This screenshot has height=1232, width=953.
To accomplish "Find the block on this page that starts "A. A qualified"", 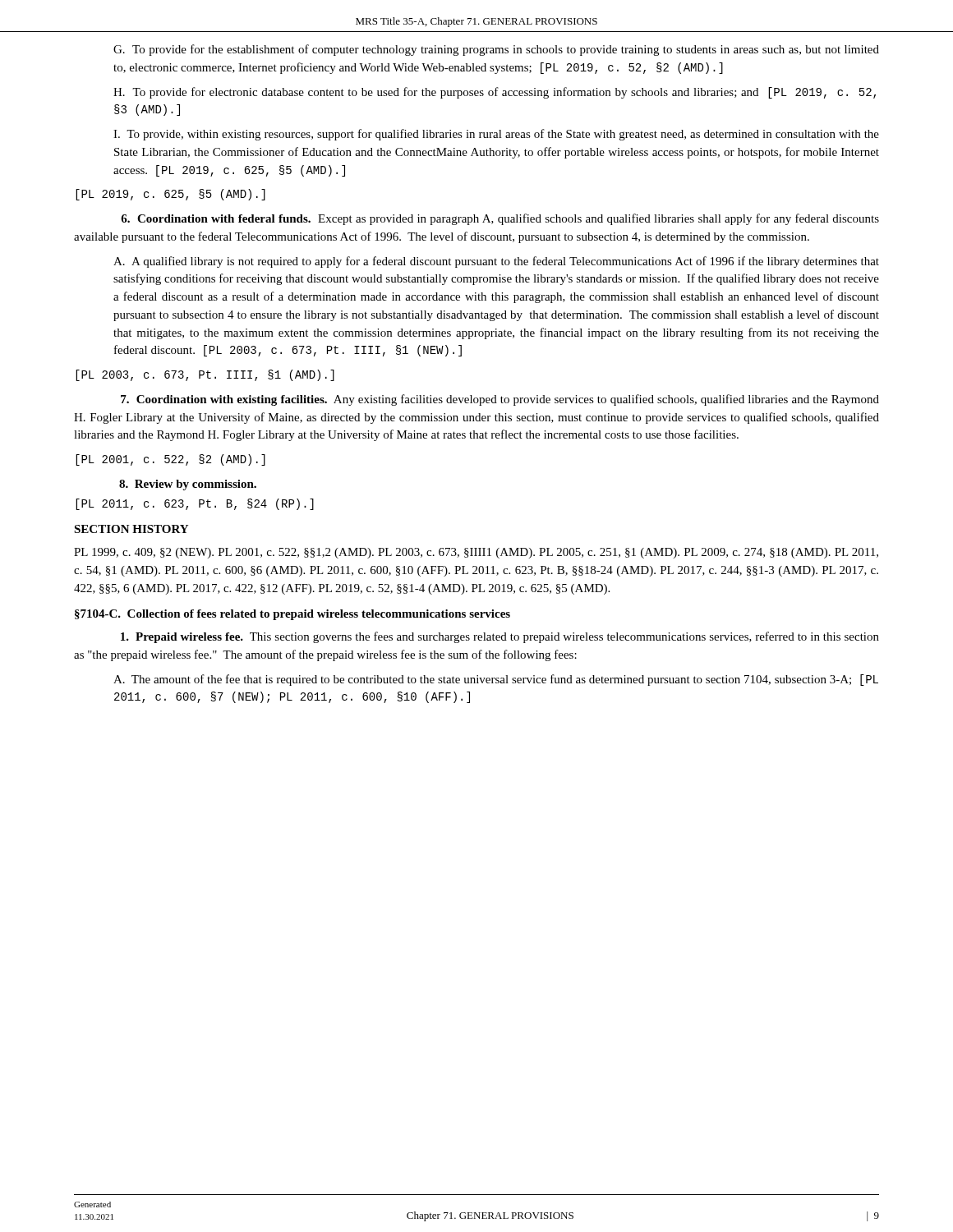I will click(x=496, y=306).
